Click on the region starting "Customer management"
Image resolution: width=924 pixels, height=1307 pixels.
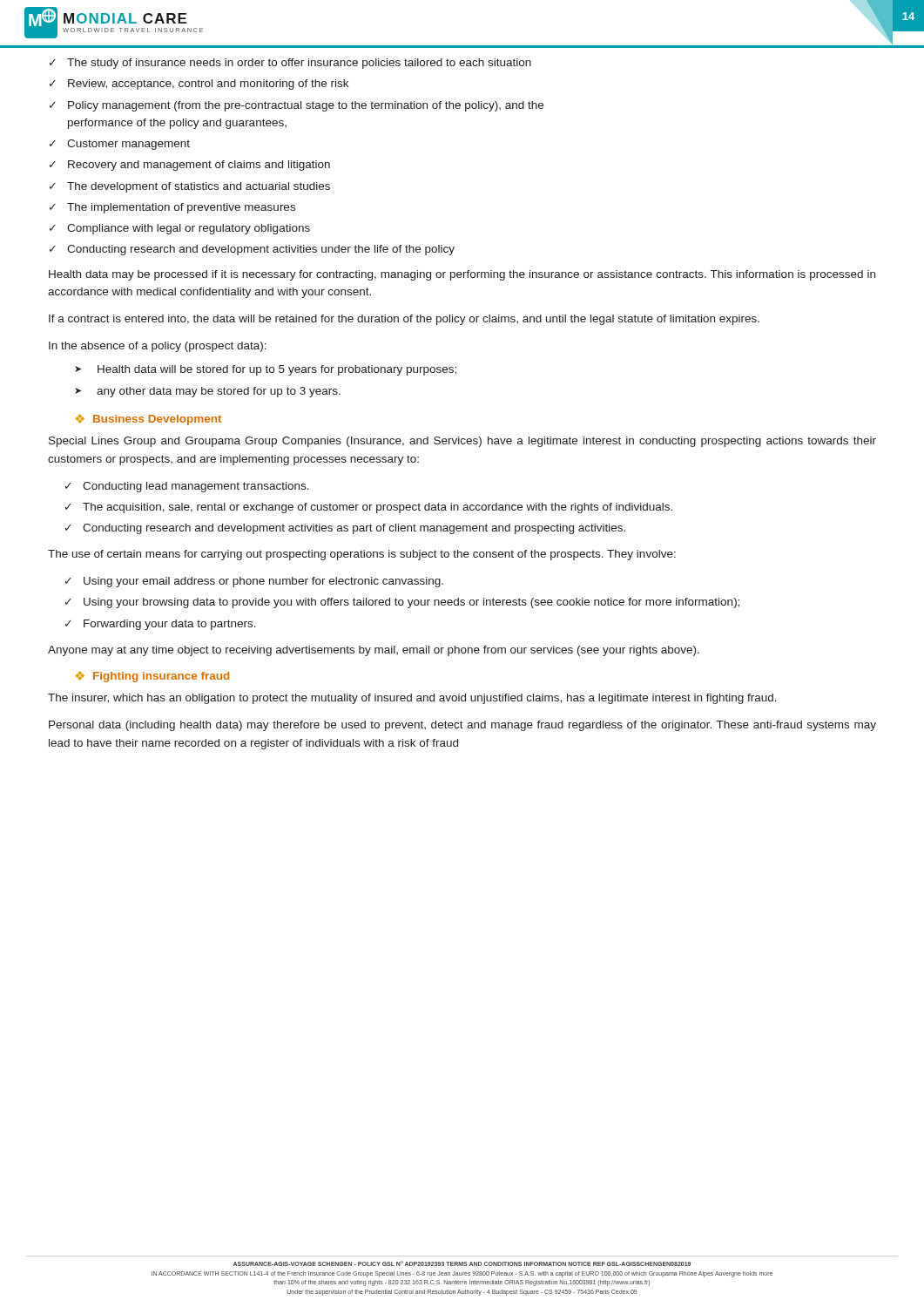click(120, 145)
